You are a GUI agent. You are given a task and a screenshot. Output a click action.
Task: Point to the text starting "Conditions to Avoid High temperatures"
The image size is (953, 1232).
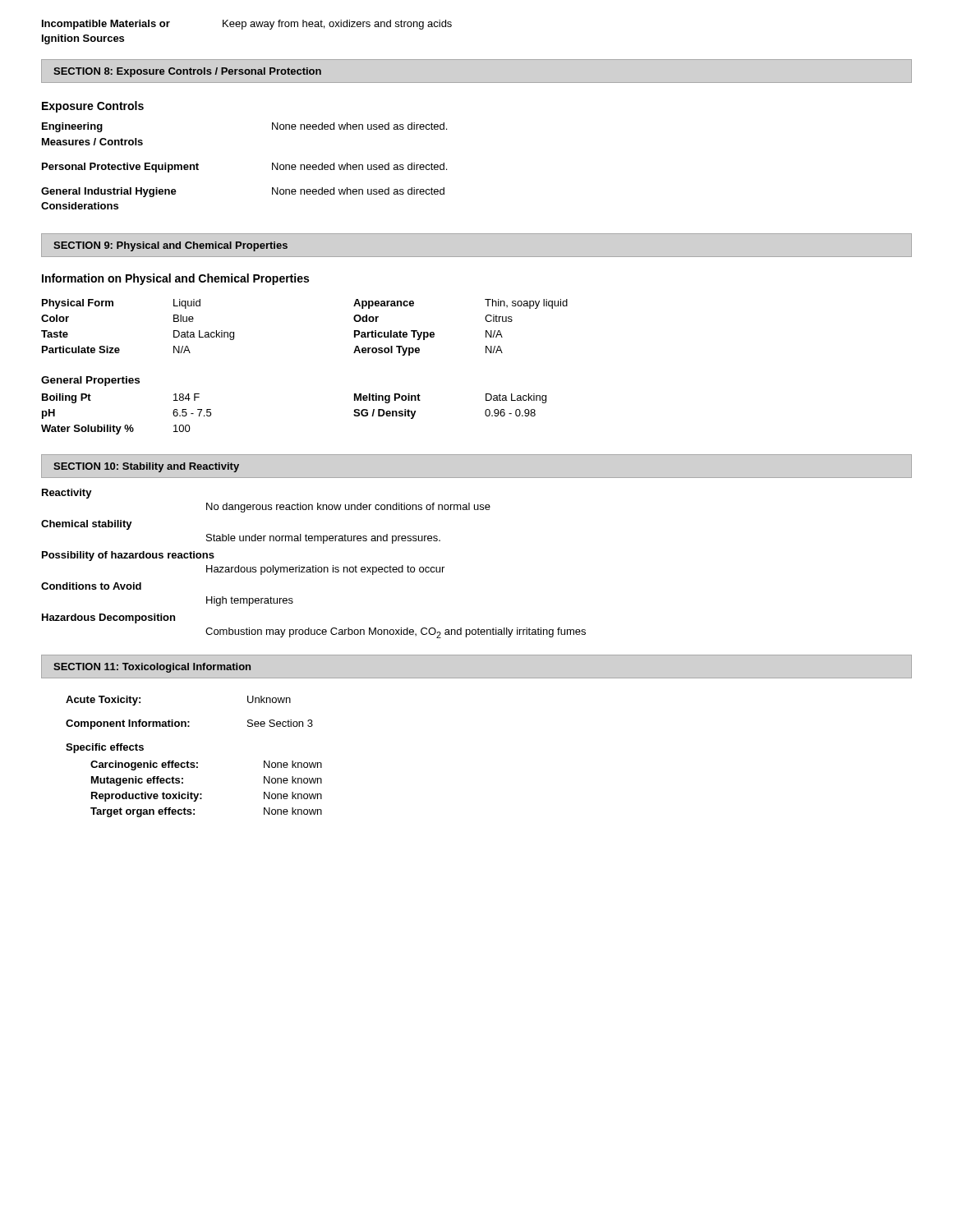91,586
